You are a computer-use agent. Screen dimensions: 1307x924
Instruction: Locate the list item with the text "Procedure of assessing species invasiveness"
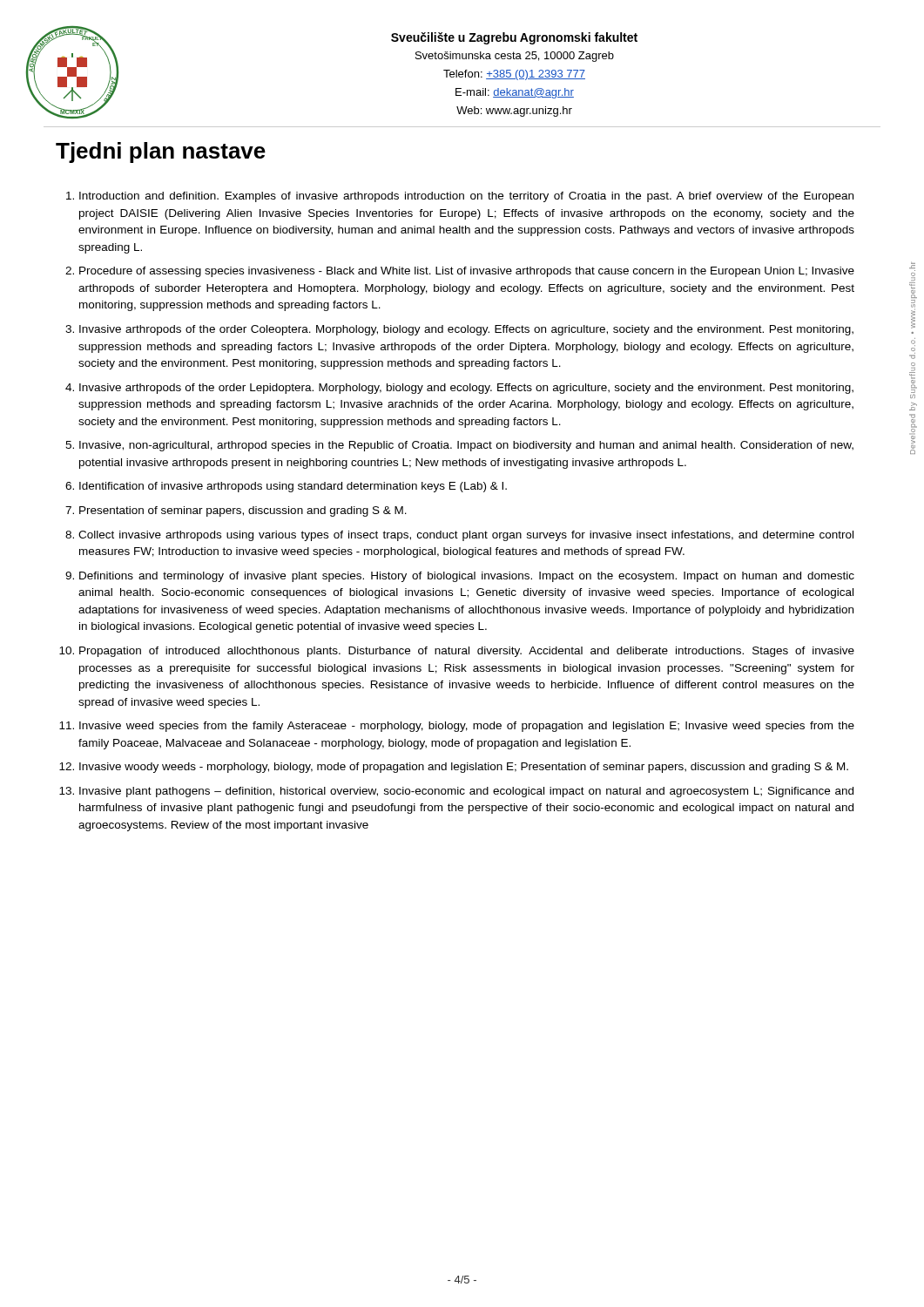click(466, 288)
